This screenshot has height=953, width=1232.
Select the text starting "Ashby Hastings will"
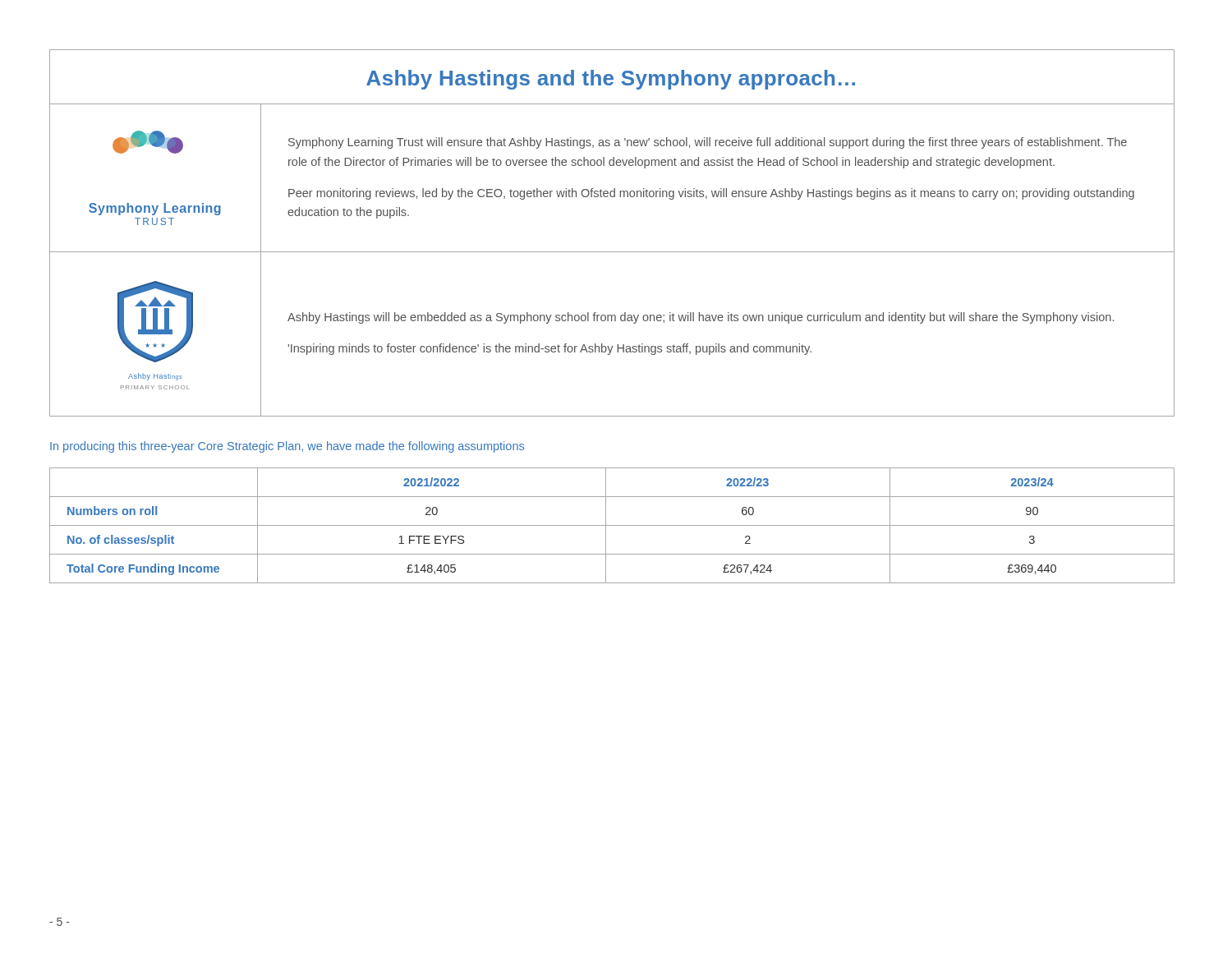pyautogui.click(x=717, y=334)
